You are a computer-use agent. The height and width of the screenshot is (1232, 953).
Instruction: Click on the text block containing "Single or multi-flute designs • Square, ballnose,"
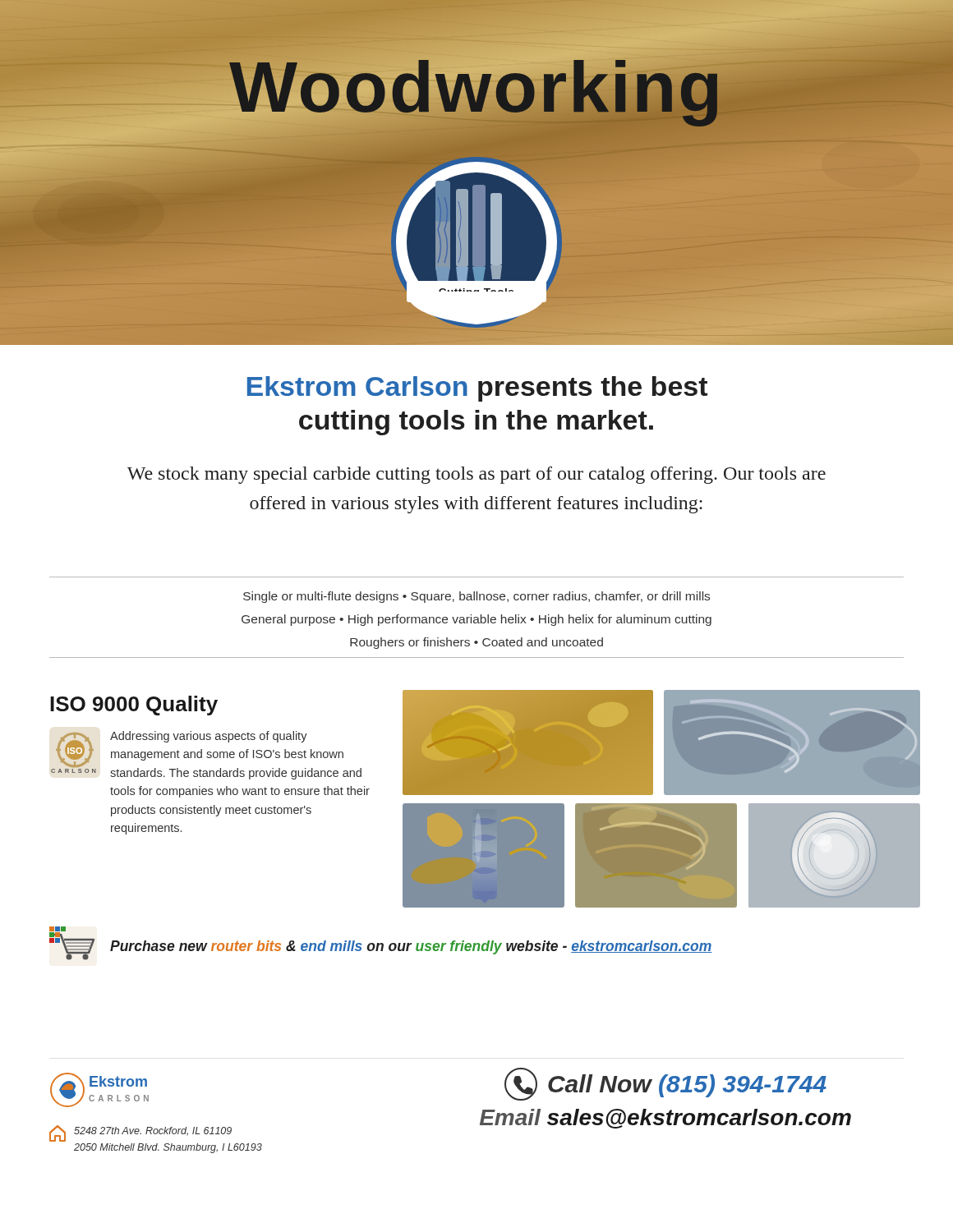pyautogui.click(x=476, y=619)
